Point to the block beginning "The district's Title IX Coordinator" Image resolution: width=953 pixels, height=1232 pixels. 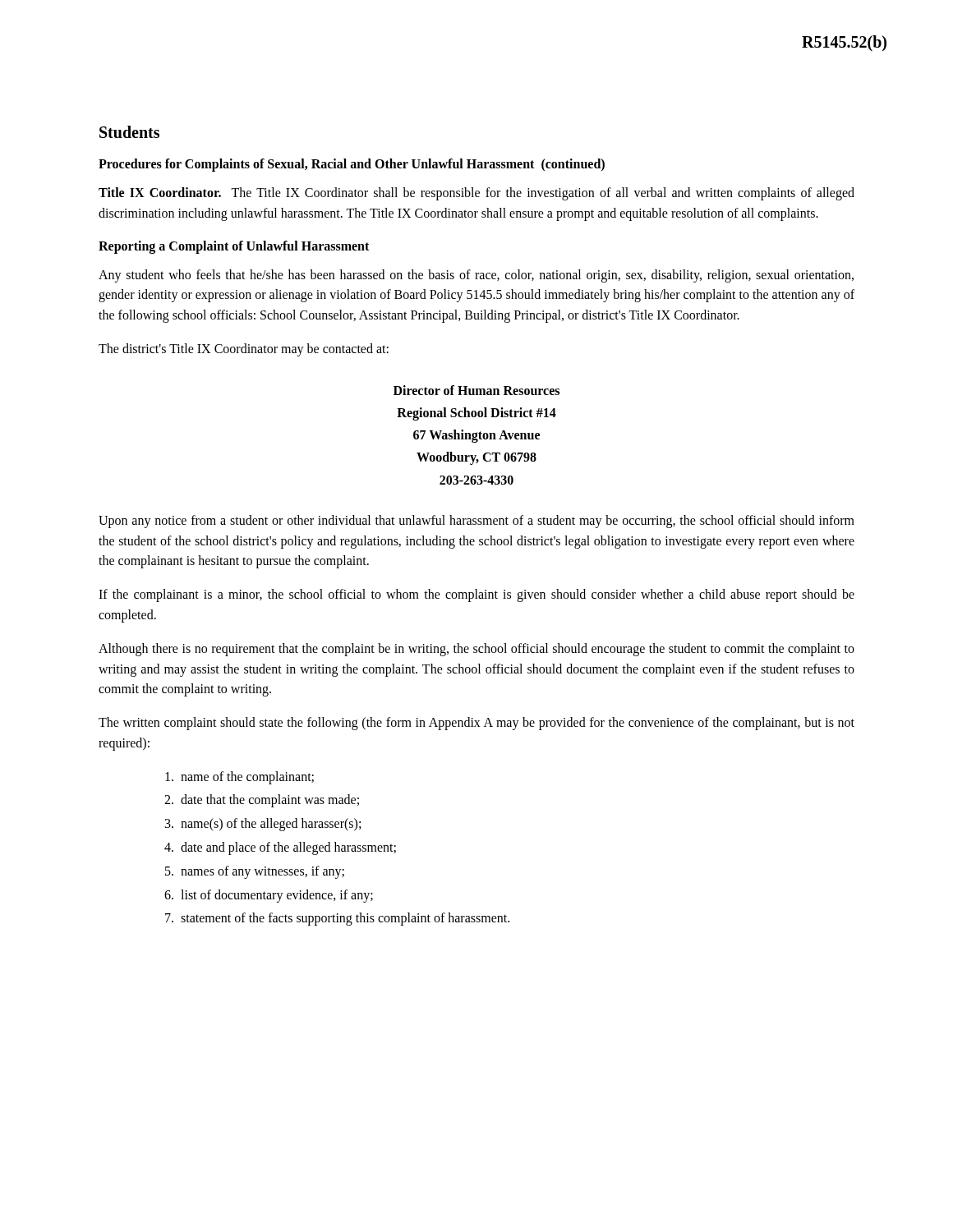(x=244, y=349)
